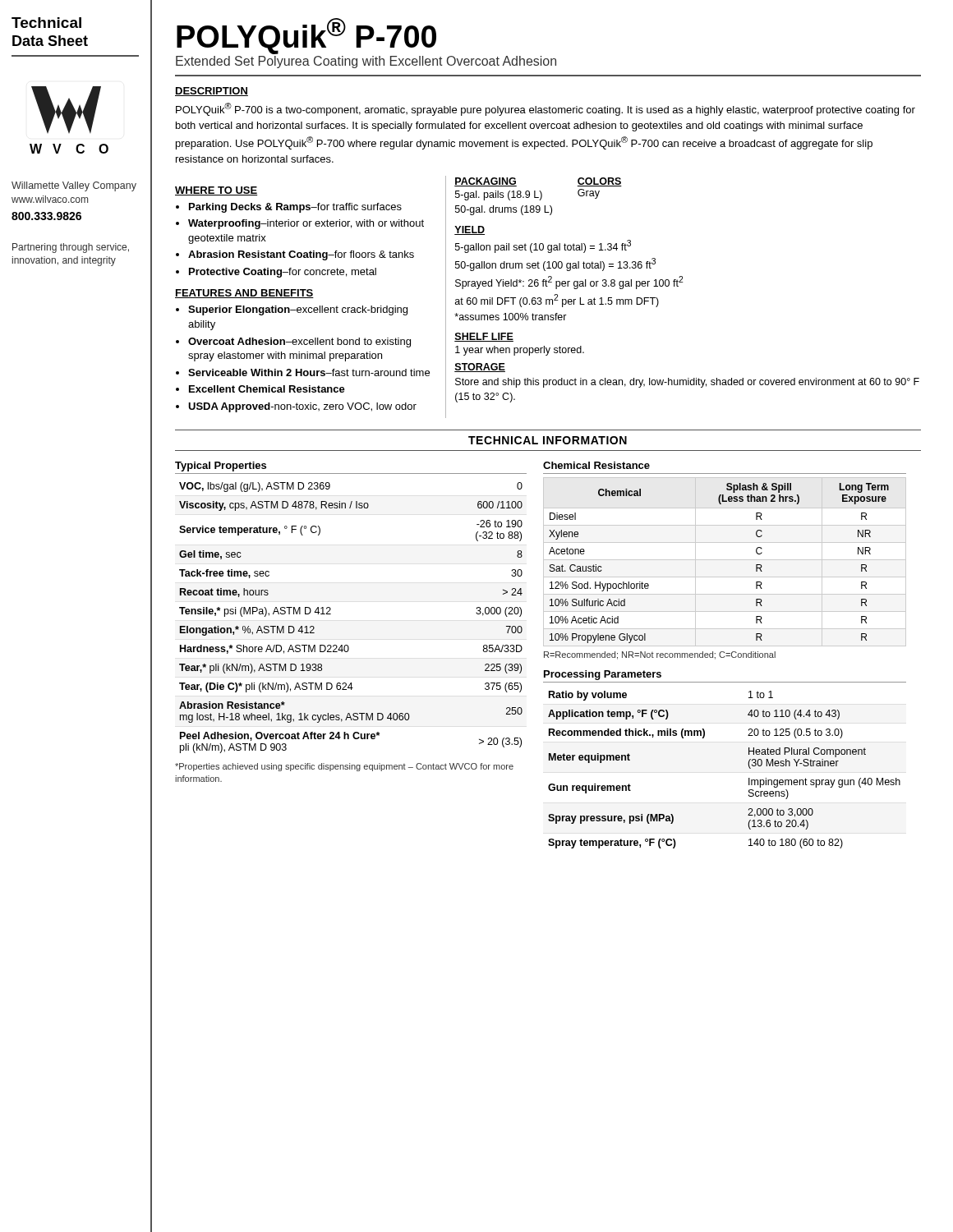Locate the table with the text "140 to 180"
Viewport: 953px width, 1232px height.
coord(725,769)
